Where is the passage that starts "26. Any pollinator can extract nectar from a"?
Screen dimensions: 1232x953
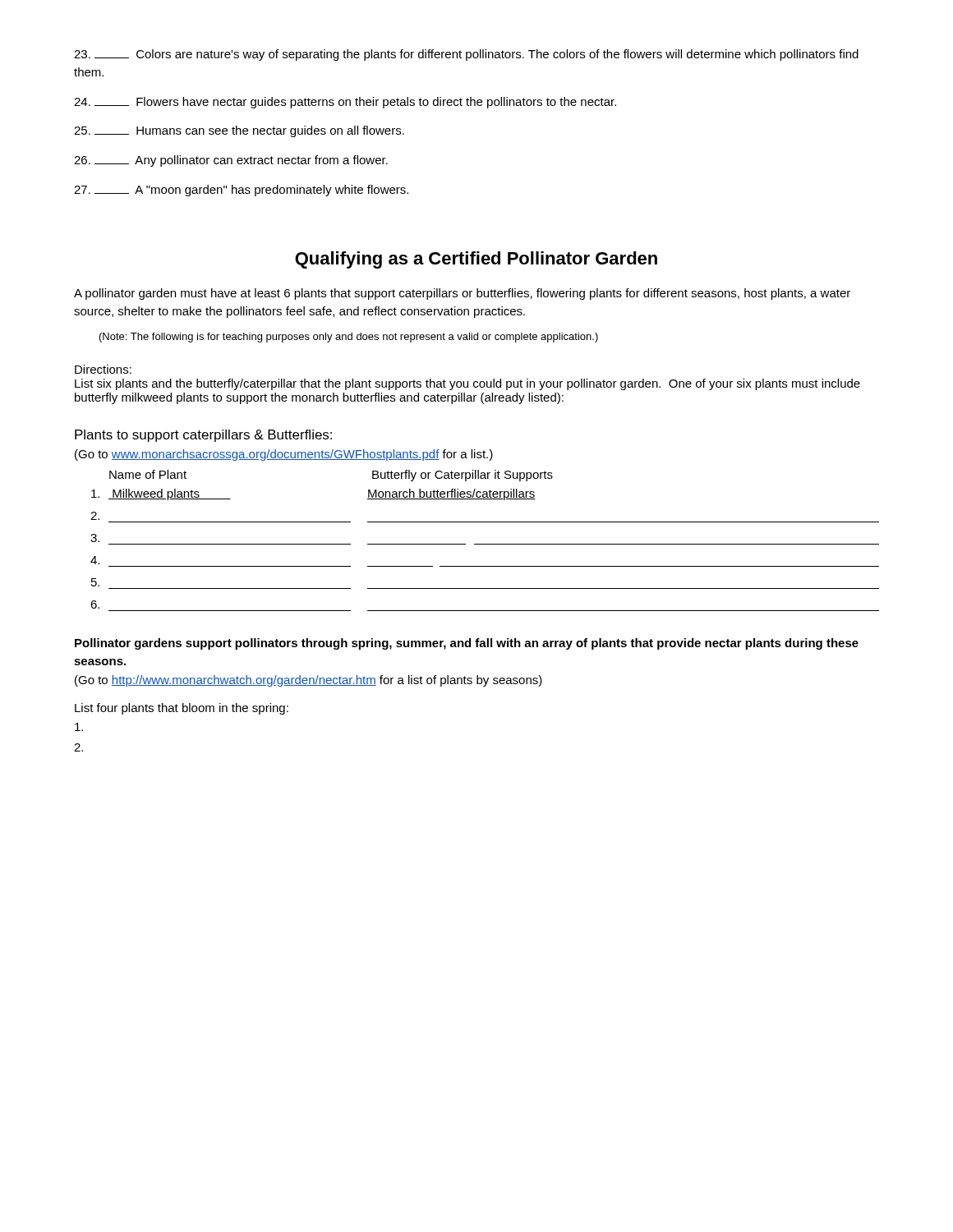point(231,160)
